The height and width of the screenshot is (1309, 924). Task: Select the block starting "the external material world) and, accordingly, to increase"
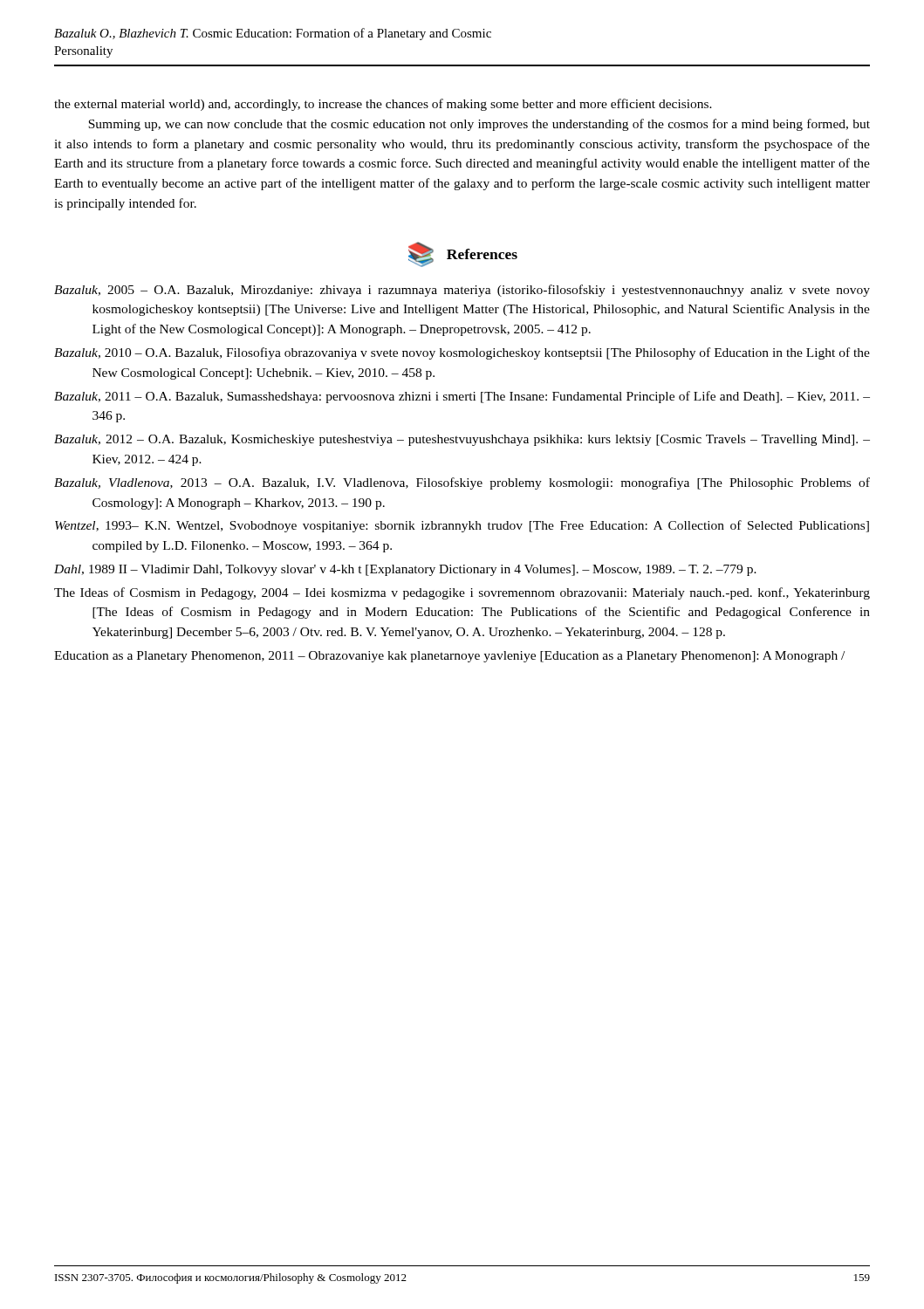coord(462,154)
